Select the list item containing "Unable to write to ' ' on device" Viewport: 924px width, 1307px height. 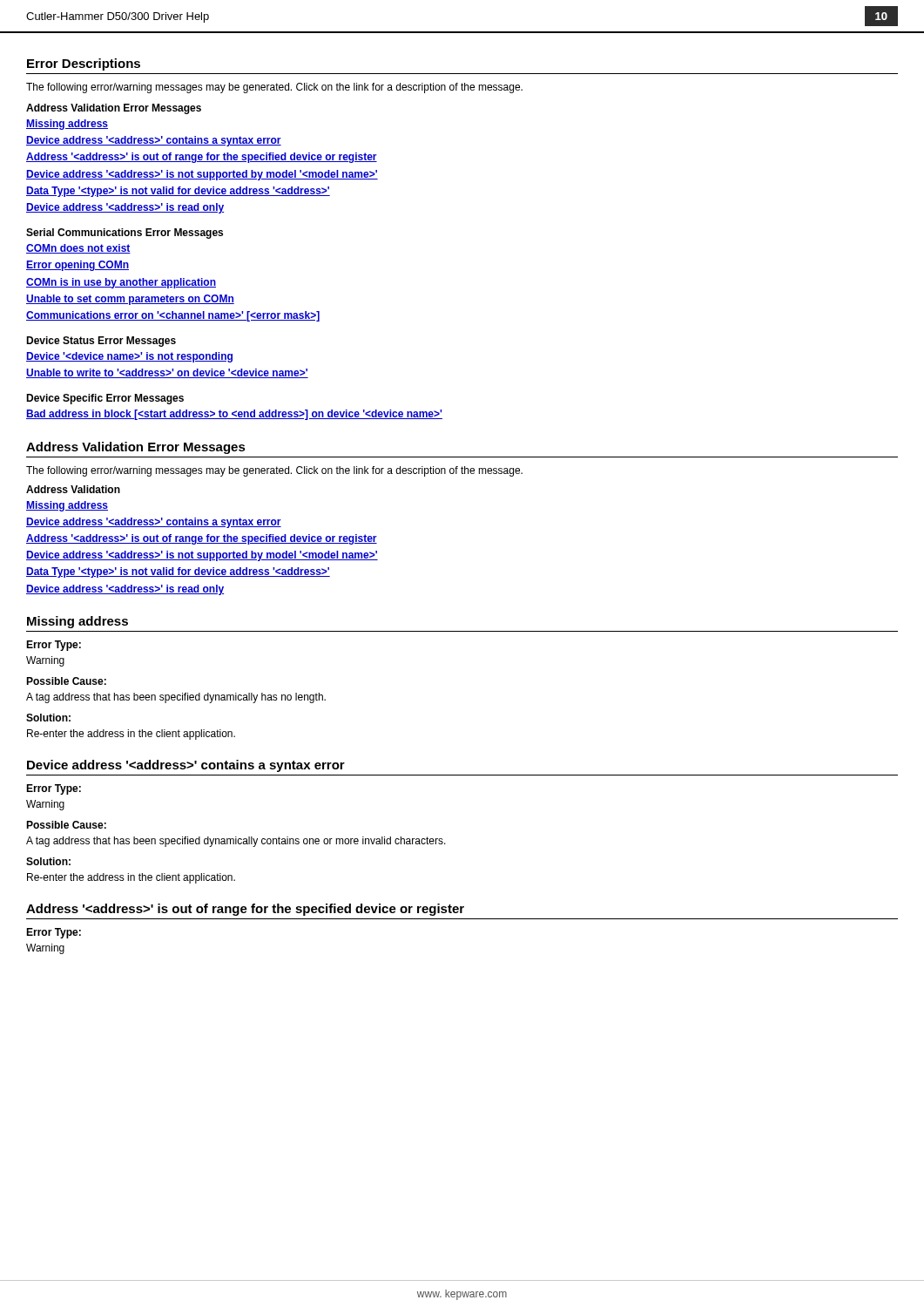tap(167, 373)
